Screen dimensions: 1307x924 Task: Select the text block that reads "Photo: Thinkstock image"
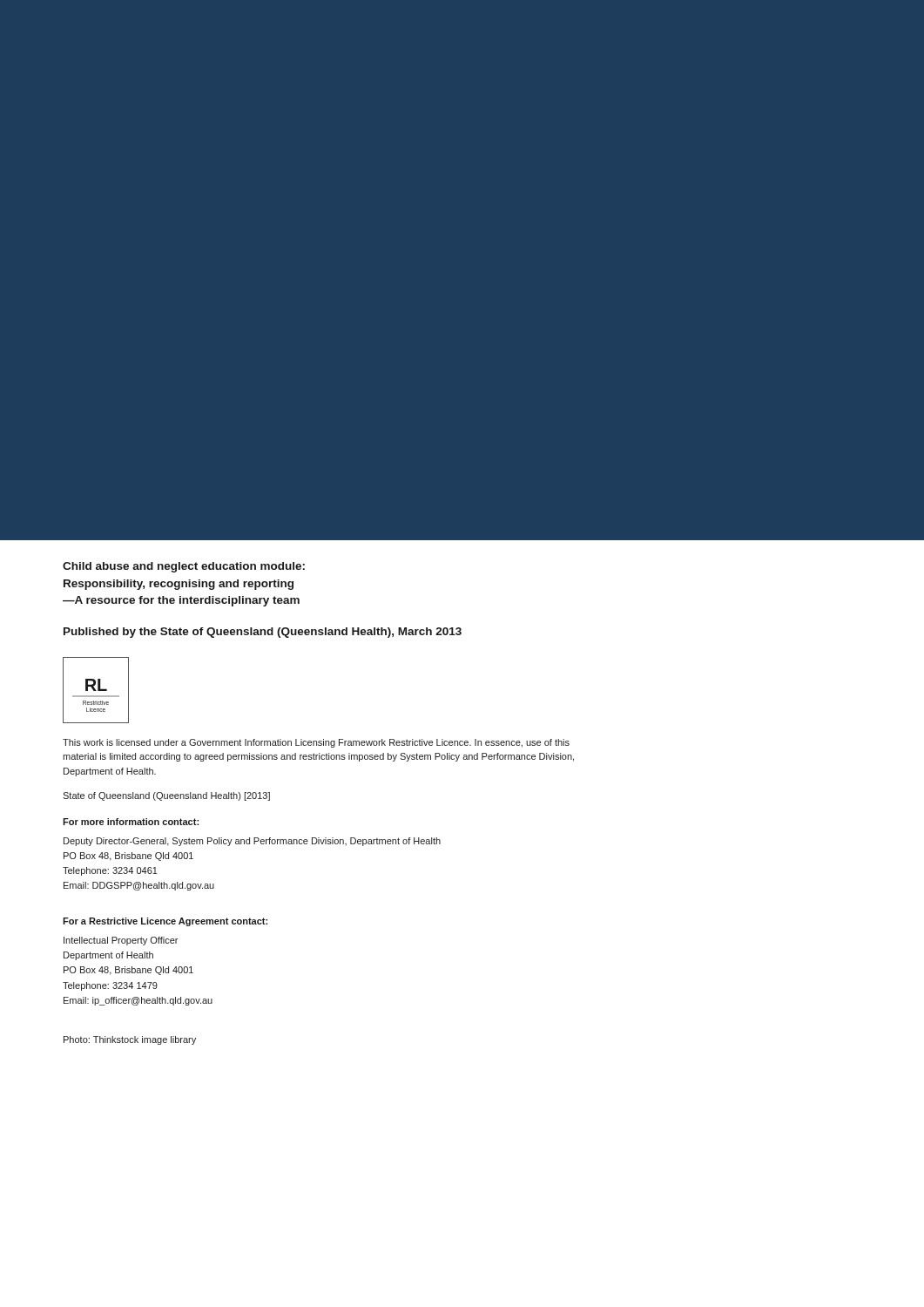point(130,1040)
